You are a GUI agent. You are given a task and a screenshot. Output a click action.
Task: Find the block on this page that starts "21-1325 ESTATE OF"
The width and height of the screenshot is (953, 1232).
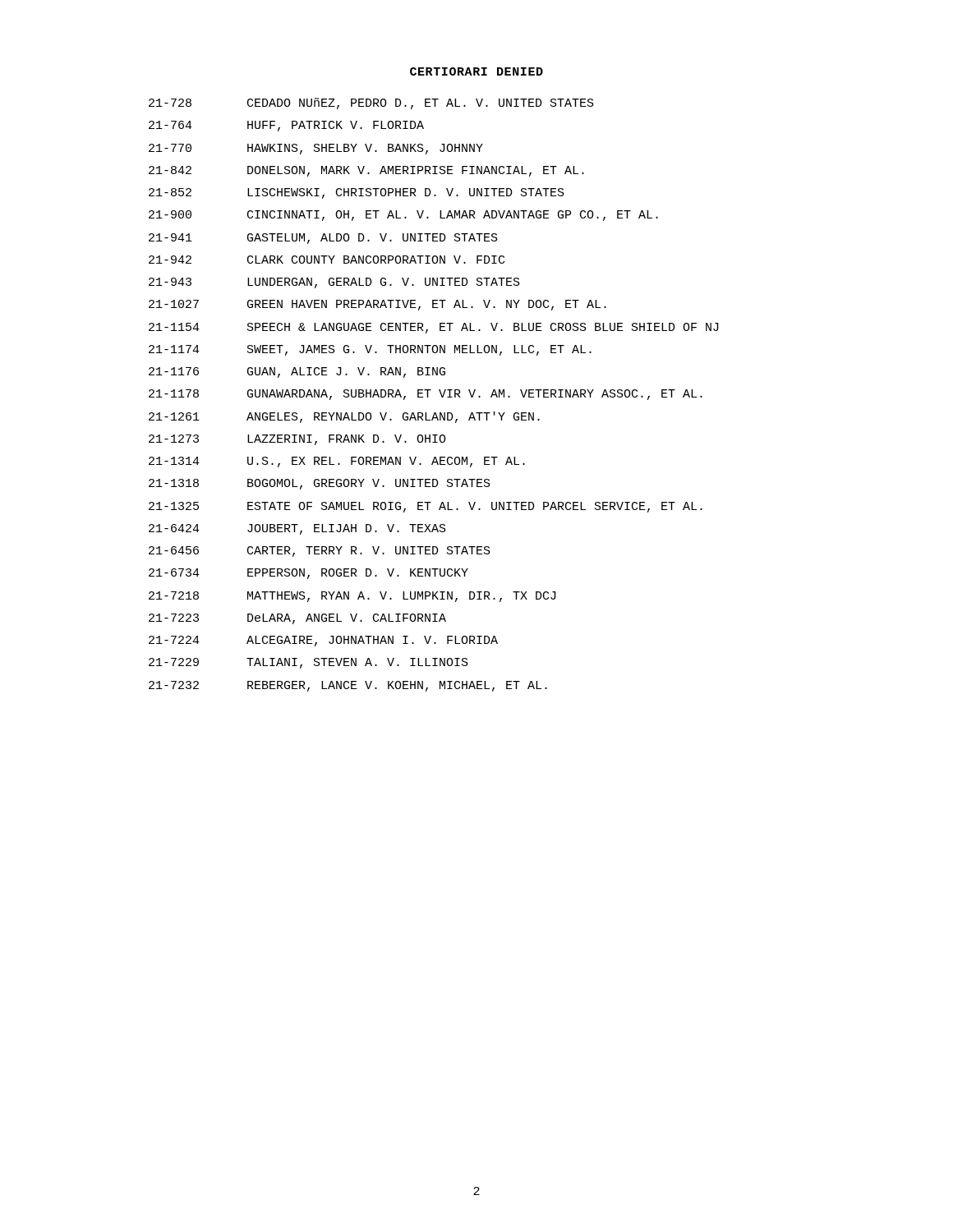tap(518, 507)
